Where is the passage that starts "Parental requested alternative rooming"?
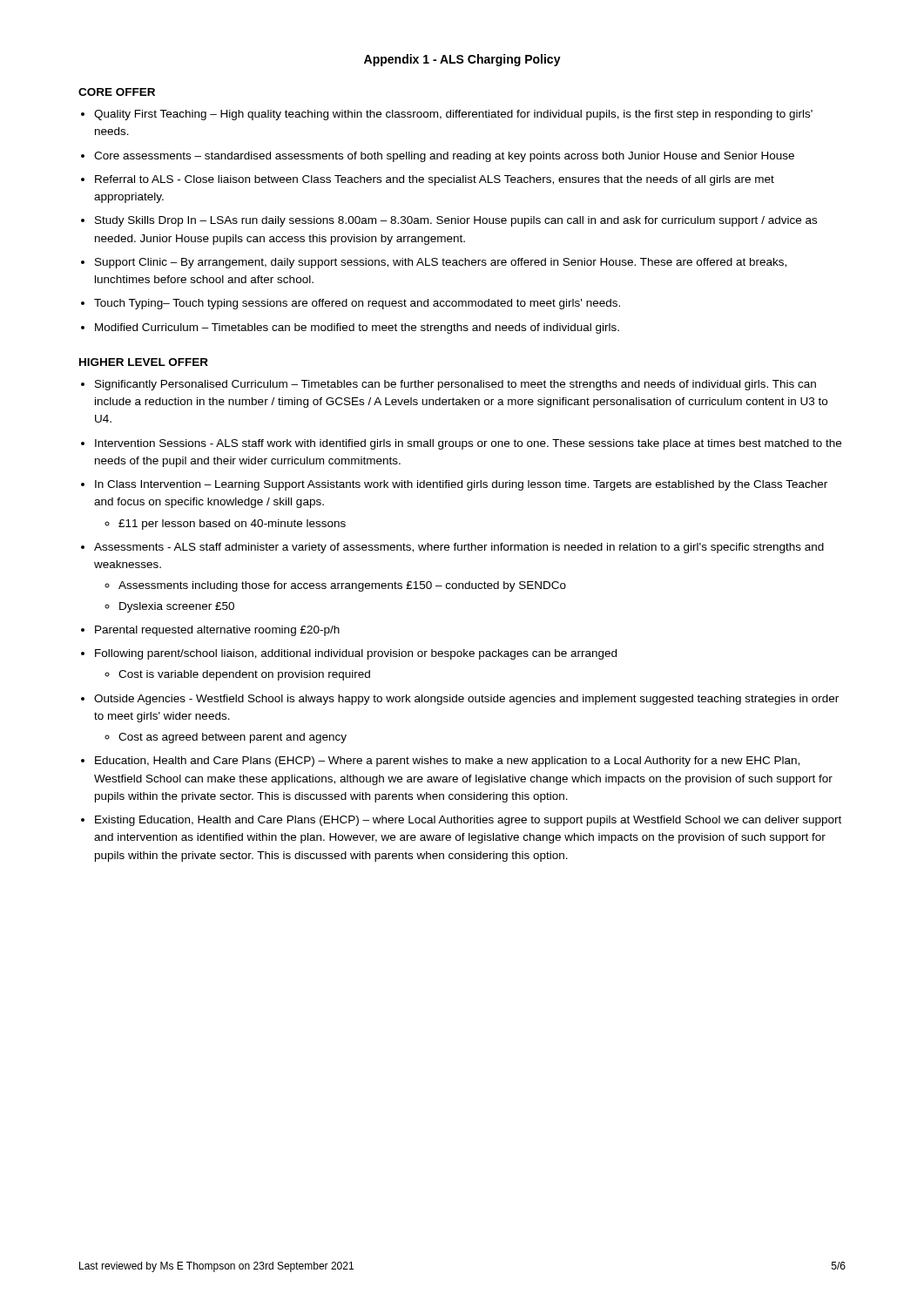The width and height of the screenshot is (924, 1307). click(217, 629)
